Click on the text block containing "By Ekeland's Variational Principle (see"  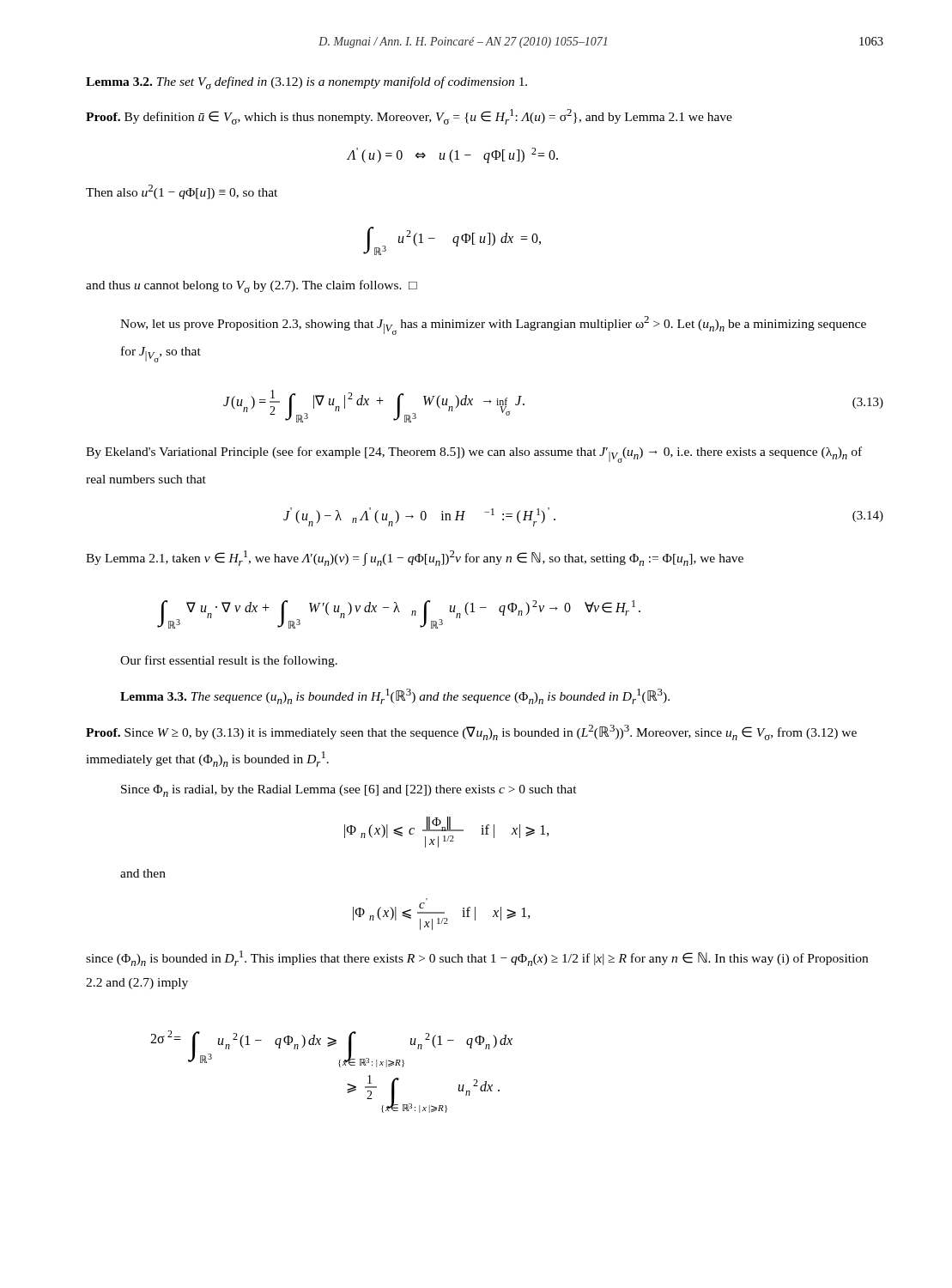474,465
